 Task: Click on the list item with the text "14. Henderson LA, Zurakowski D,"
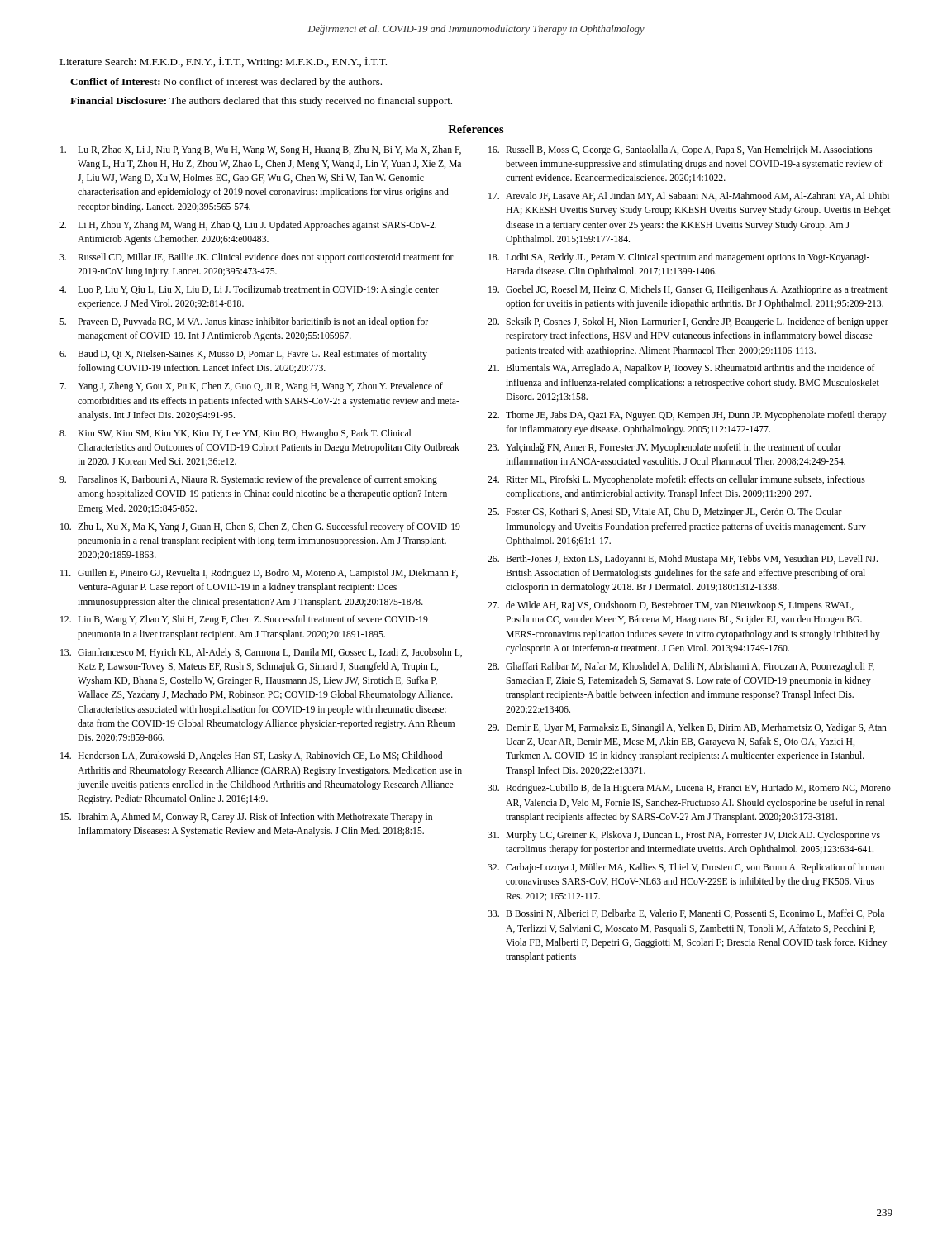coord(262,778)
